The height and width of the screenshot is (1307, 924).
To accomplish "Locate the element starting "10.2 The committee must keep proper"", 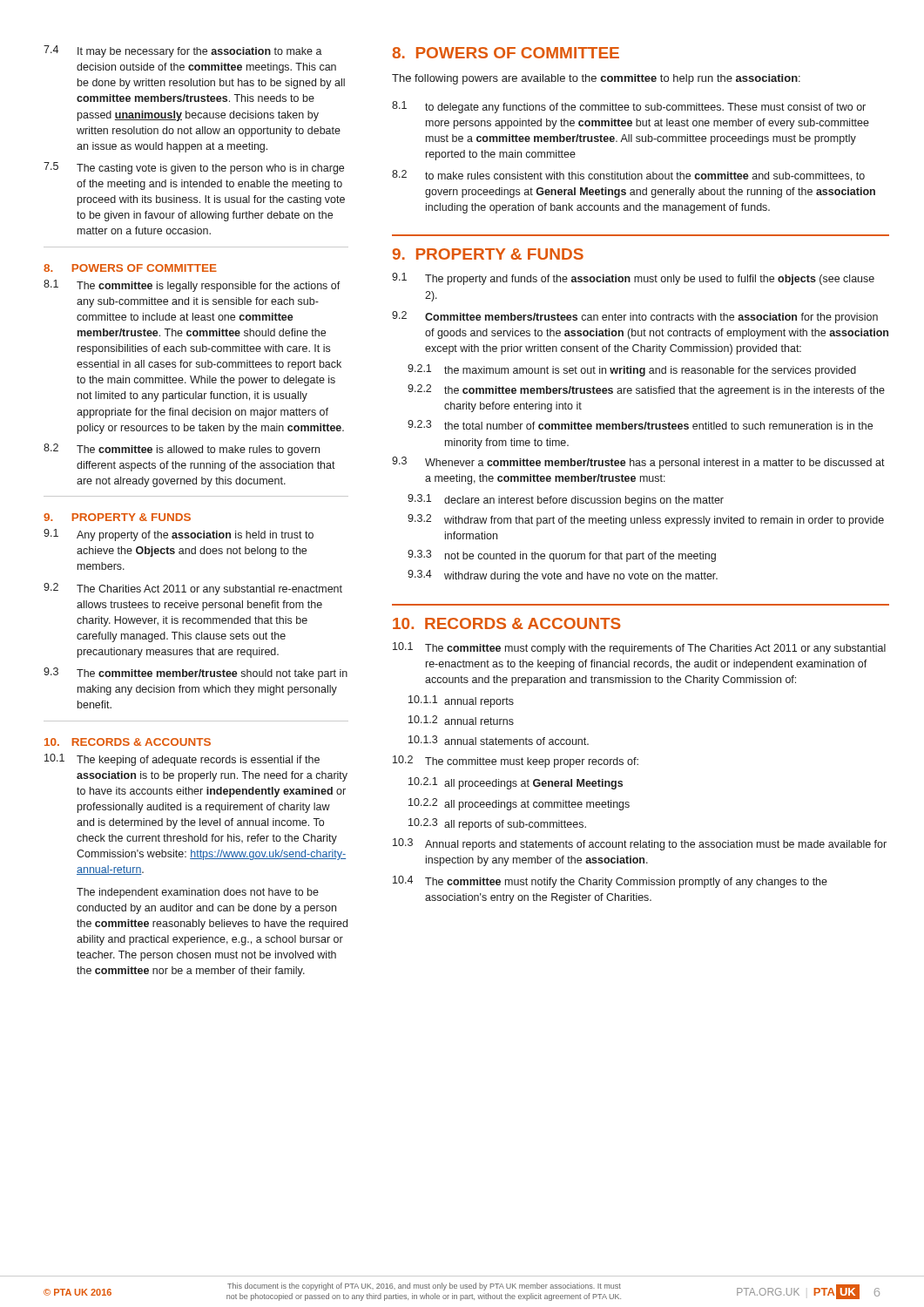I will 515,762.
